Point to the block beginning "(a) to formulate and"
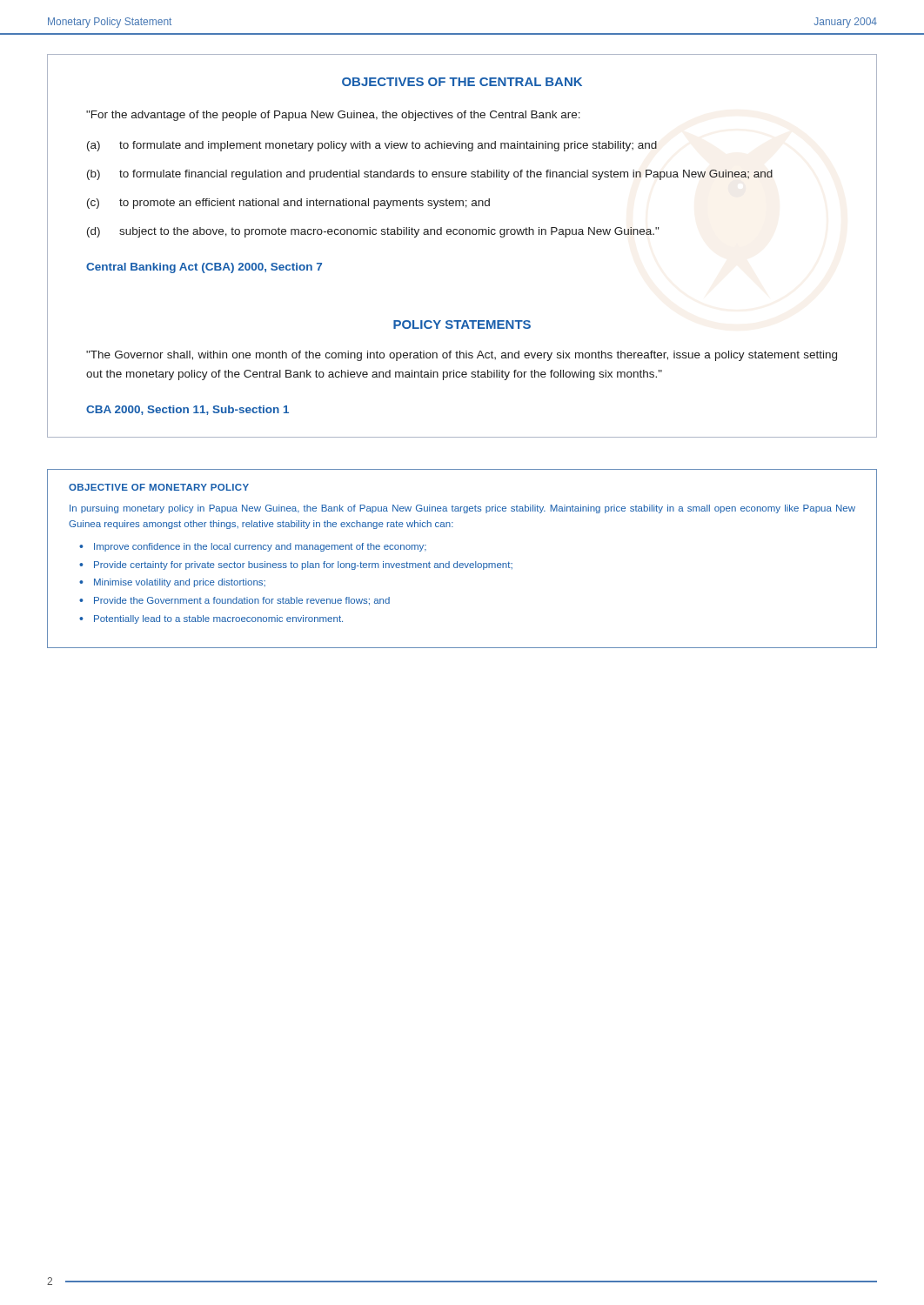The width and height of the screenshot is (924, 1305). click(x=462, y=146)
